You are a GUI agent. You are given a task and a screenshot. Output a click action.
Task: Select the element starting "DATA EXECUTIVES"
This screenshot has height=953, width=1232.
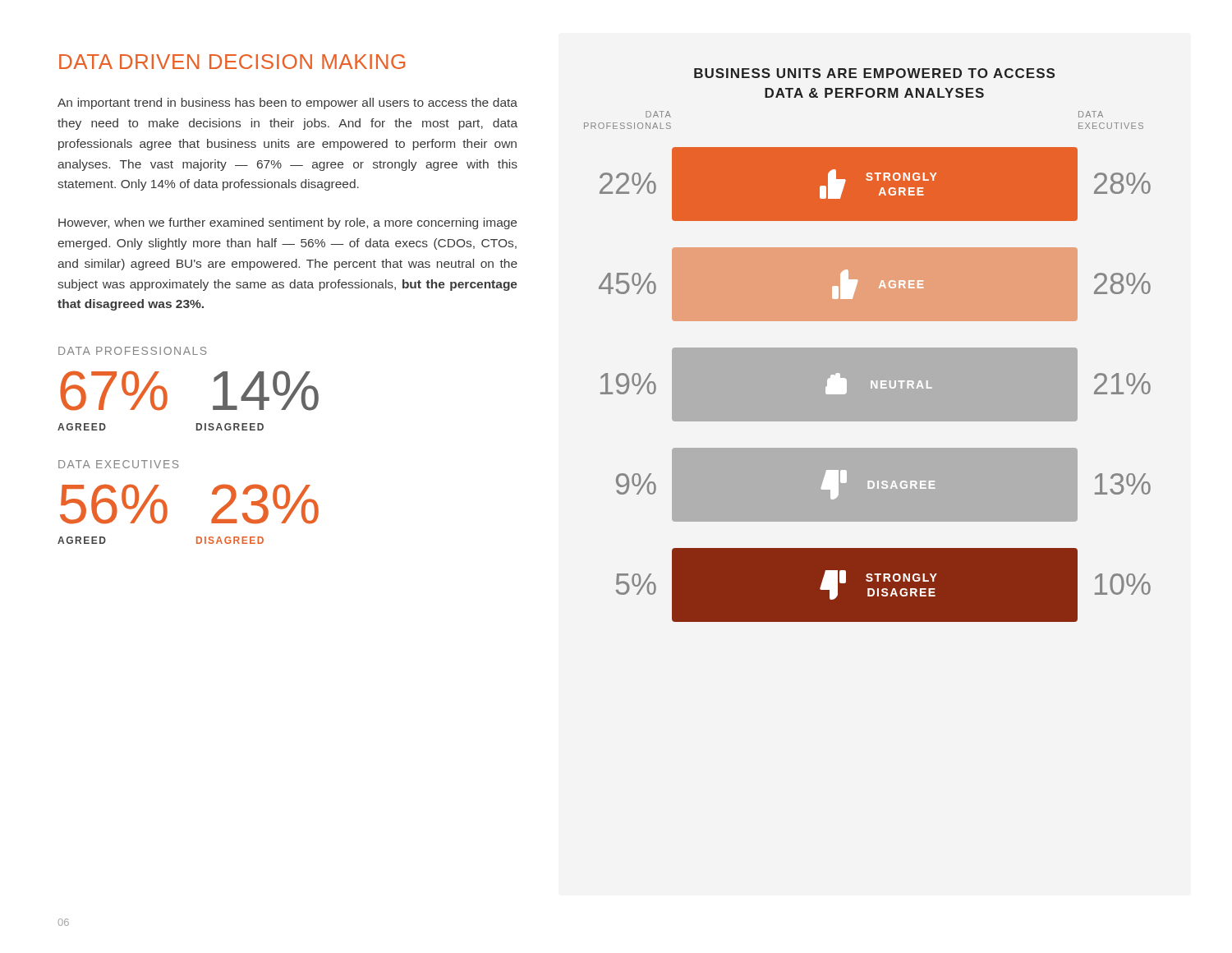click(x=119, y=464)
